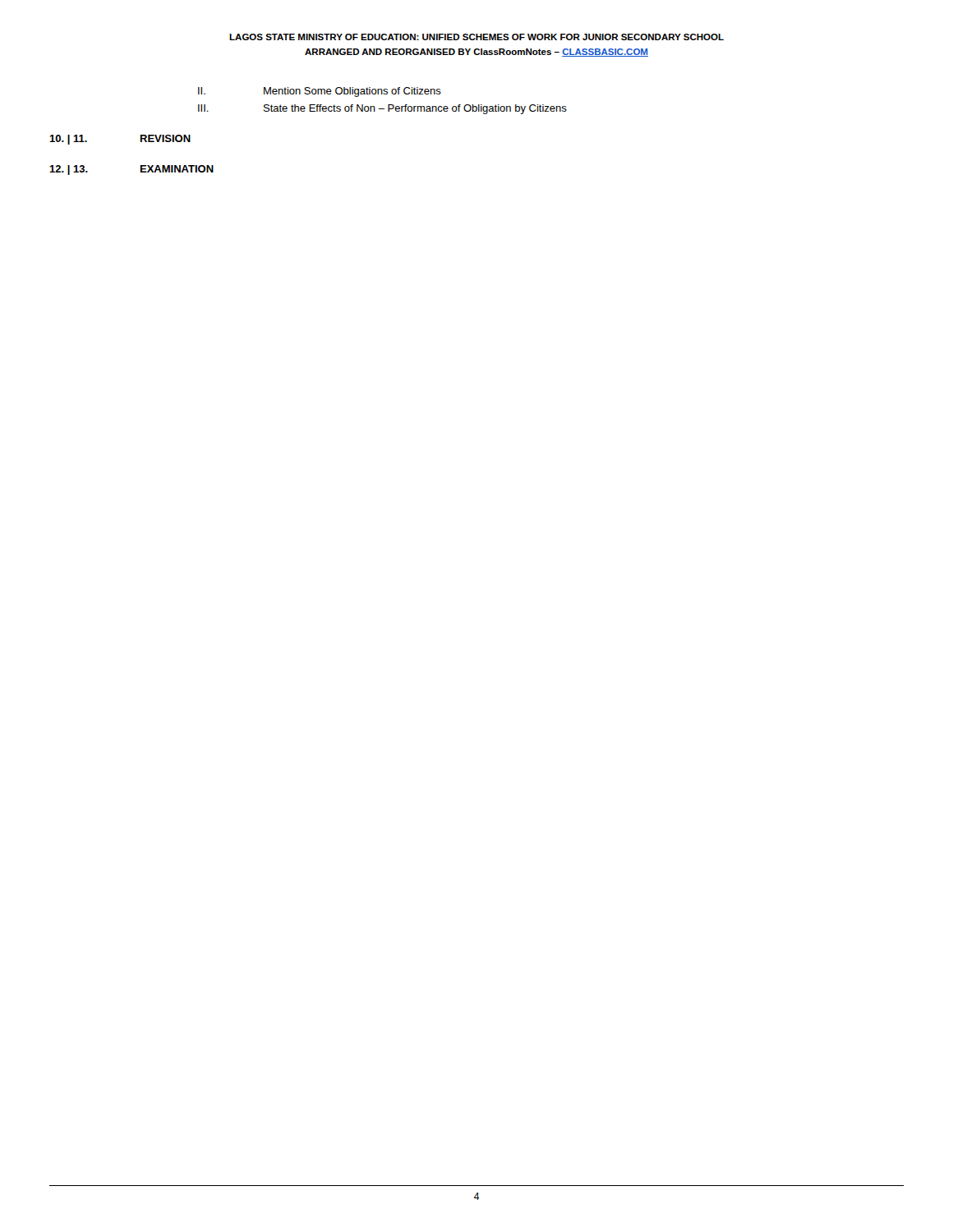This screenshot has width=953, height=1232.
Task: Find the element starting "III. State the Effects of"
Action: 382,108
